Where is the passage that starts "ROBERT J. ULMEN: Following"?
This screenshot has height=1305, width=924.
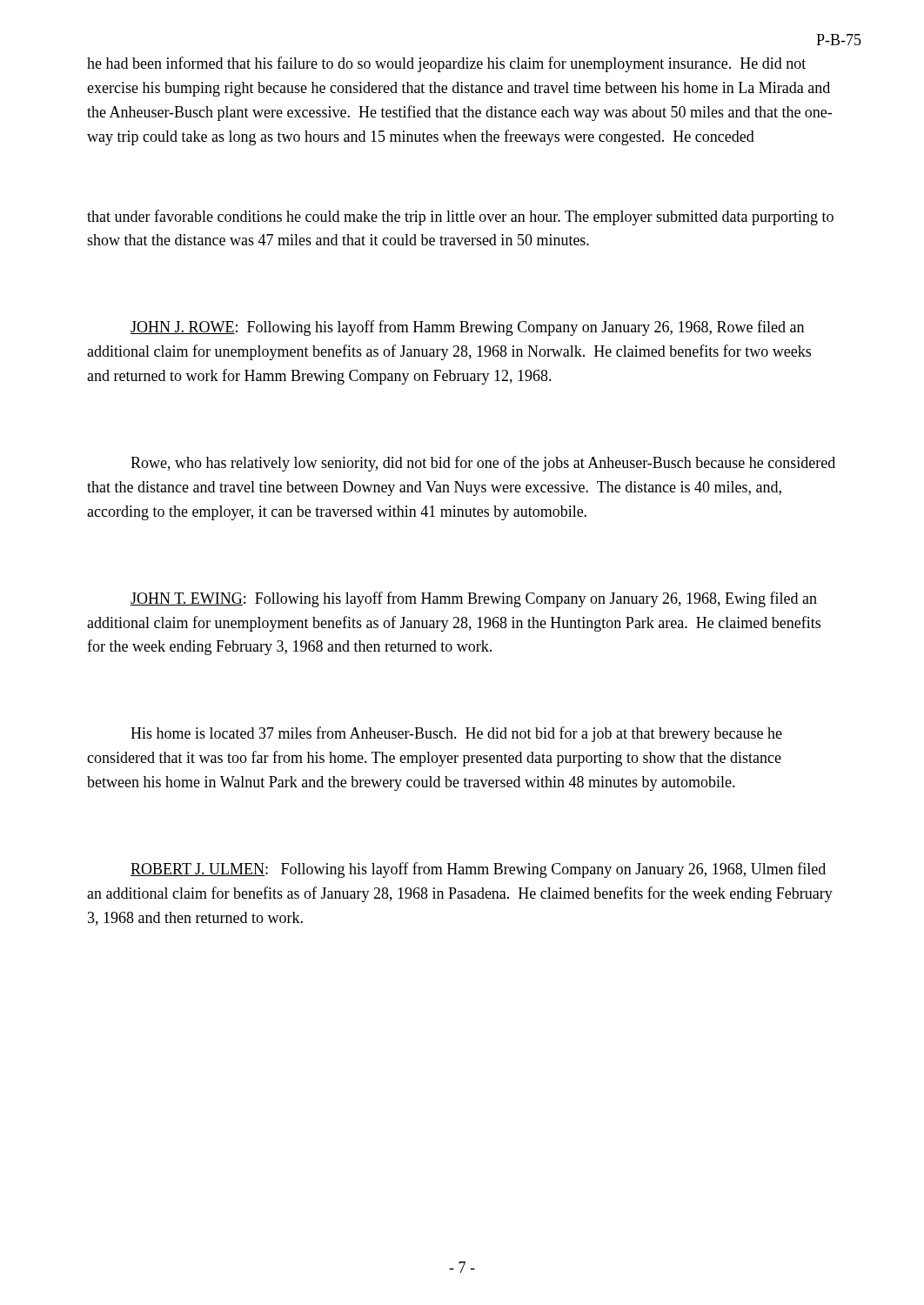tap(460, 893)
